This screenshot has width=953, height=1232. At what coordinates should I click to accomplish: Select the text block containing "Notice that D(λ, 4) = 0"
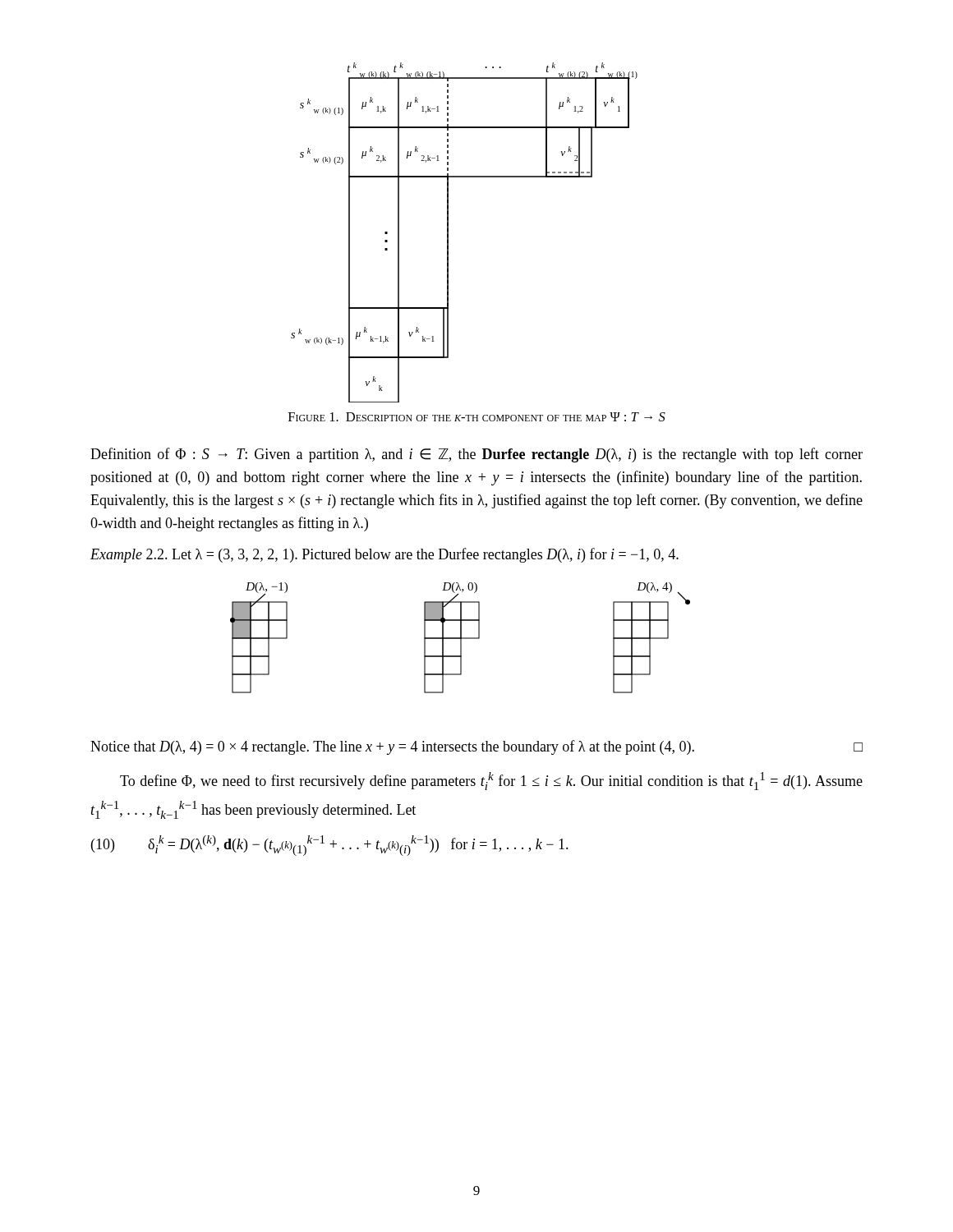tap(476, 748)
